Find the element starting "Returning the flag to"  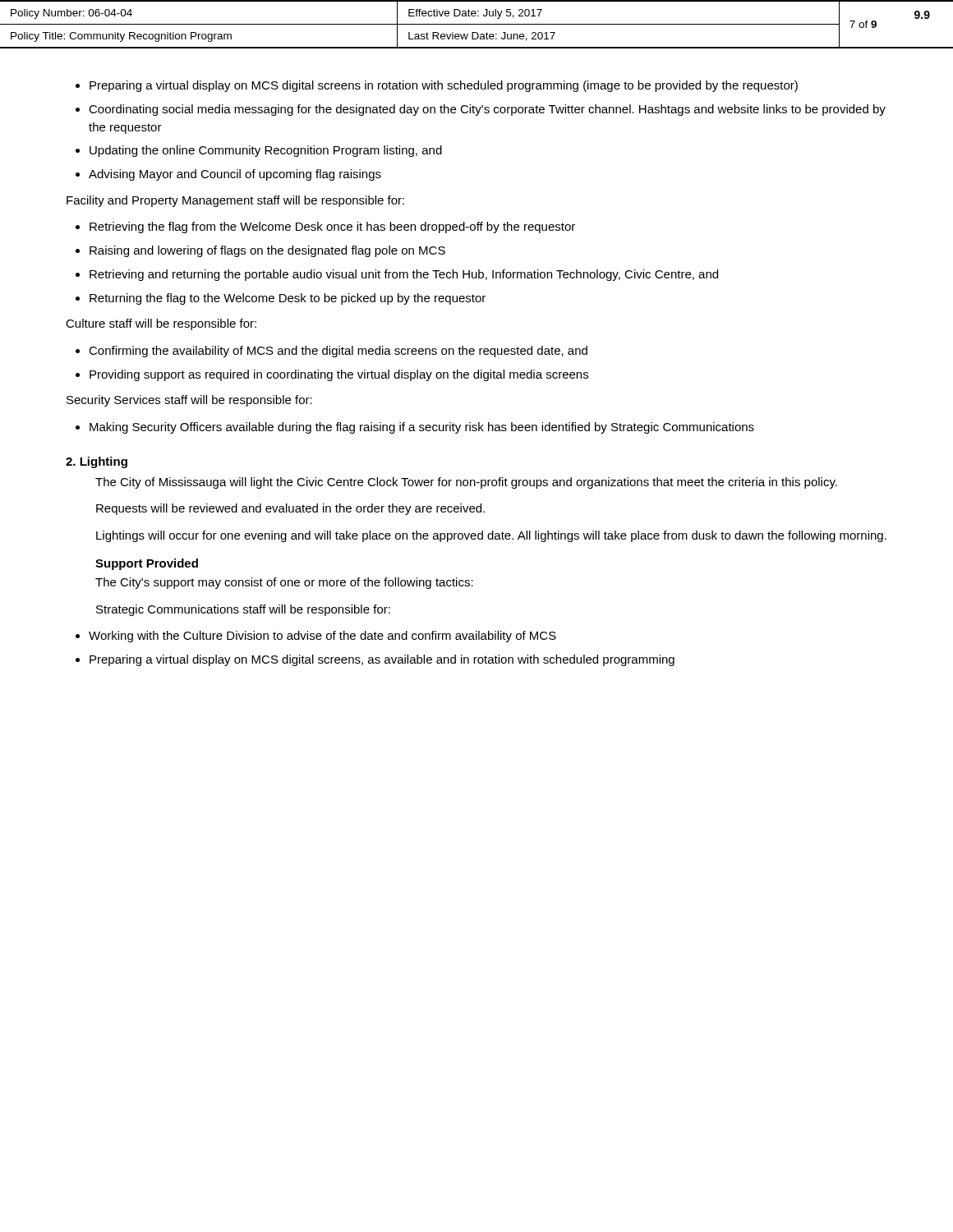(287, 297)
